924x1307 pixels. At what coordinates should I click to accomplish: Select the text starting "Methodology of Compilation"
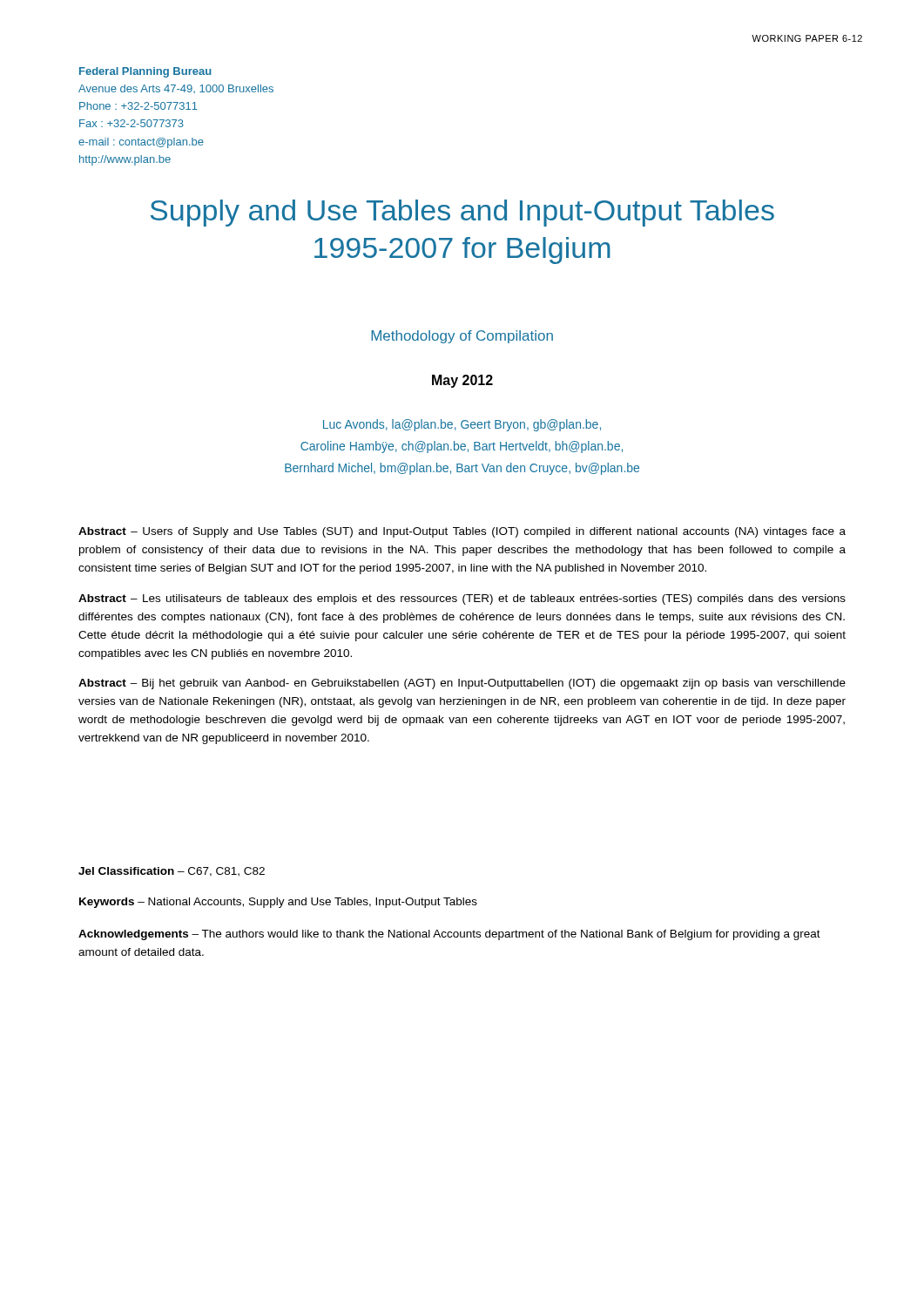click(x=462, y=336)
